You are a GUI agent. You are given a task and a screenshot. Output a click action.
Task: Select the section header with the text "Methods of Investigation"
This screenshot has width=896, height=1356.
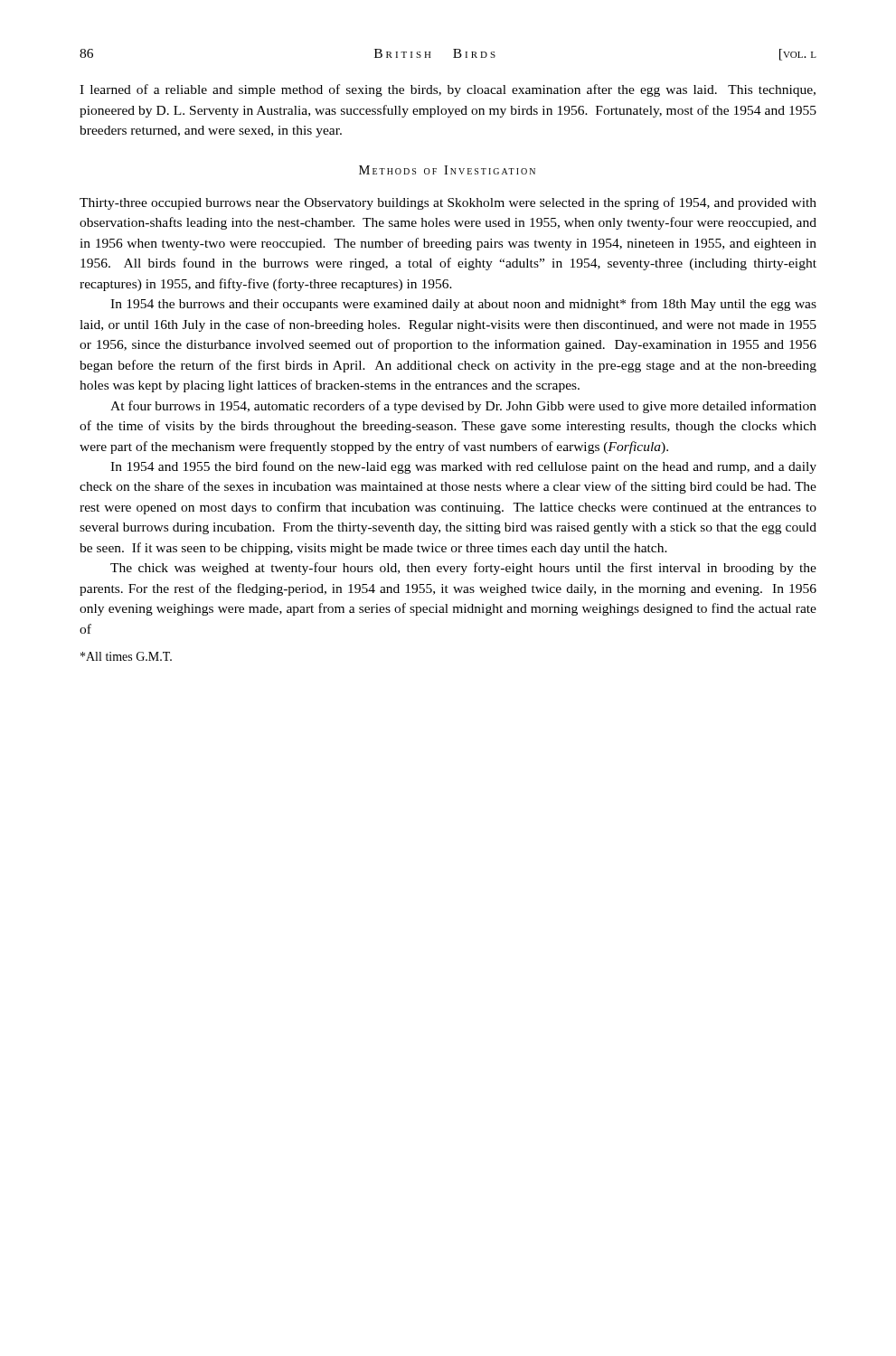coord(448,170)
